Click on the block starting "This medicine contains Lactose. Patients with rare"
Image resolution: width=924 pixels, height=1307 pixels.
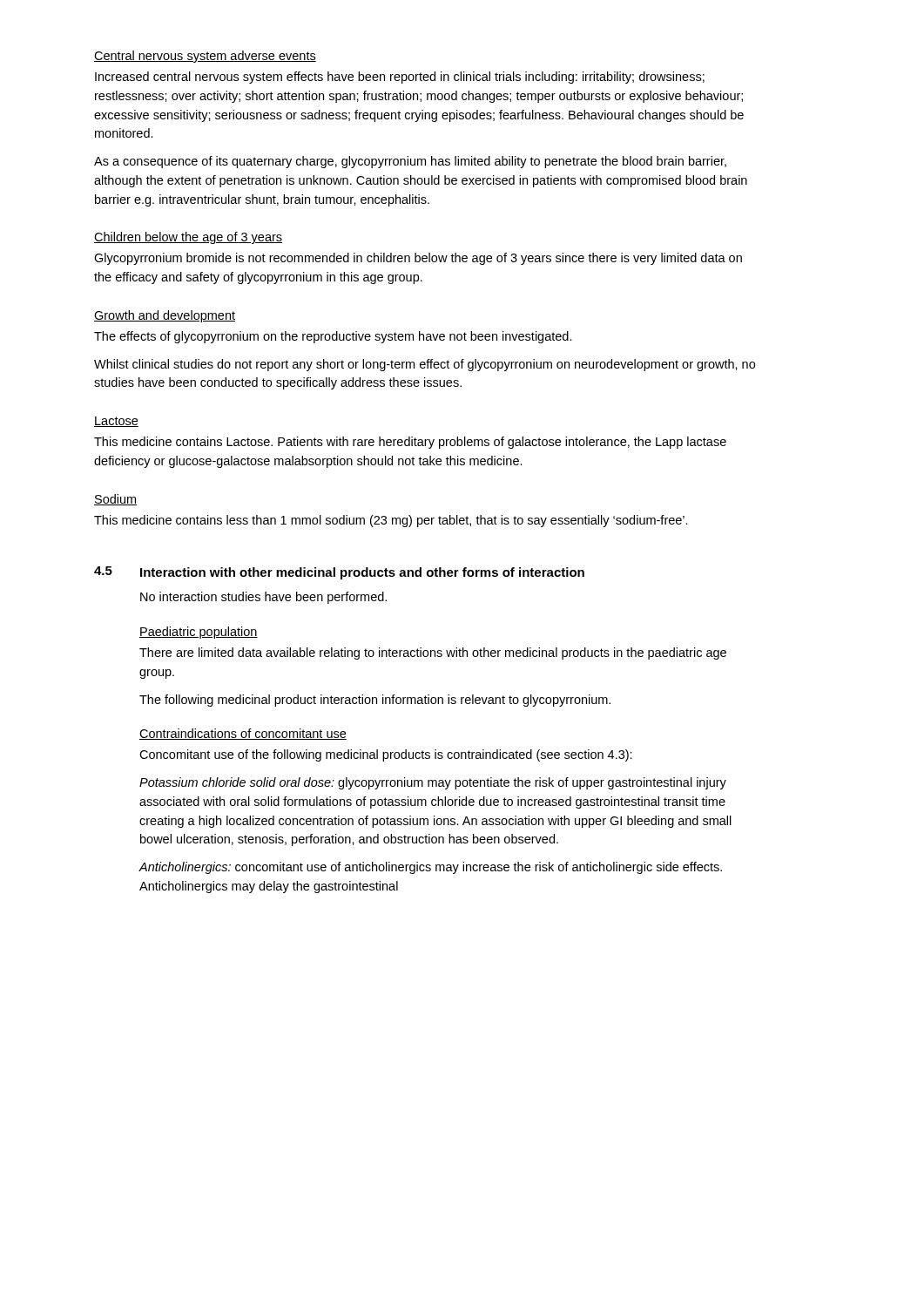pos(410,451)
